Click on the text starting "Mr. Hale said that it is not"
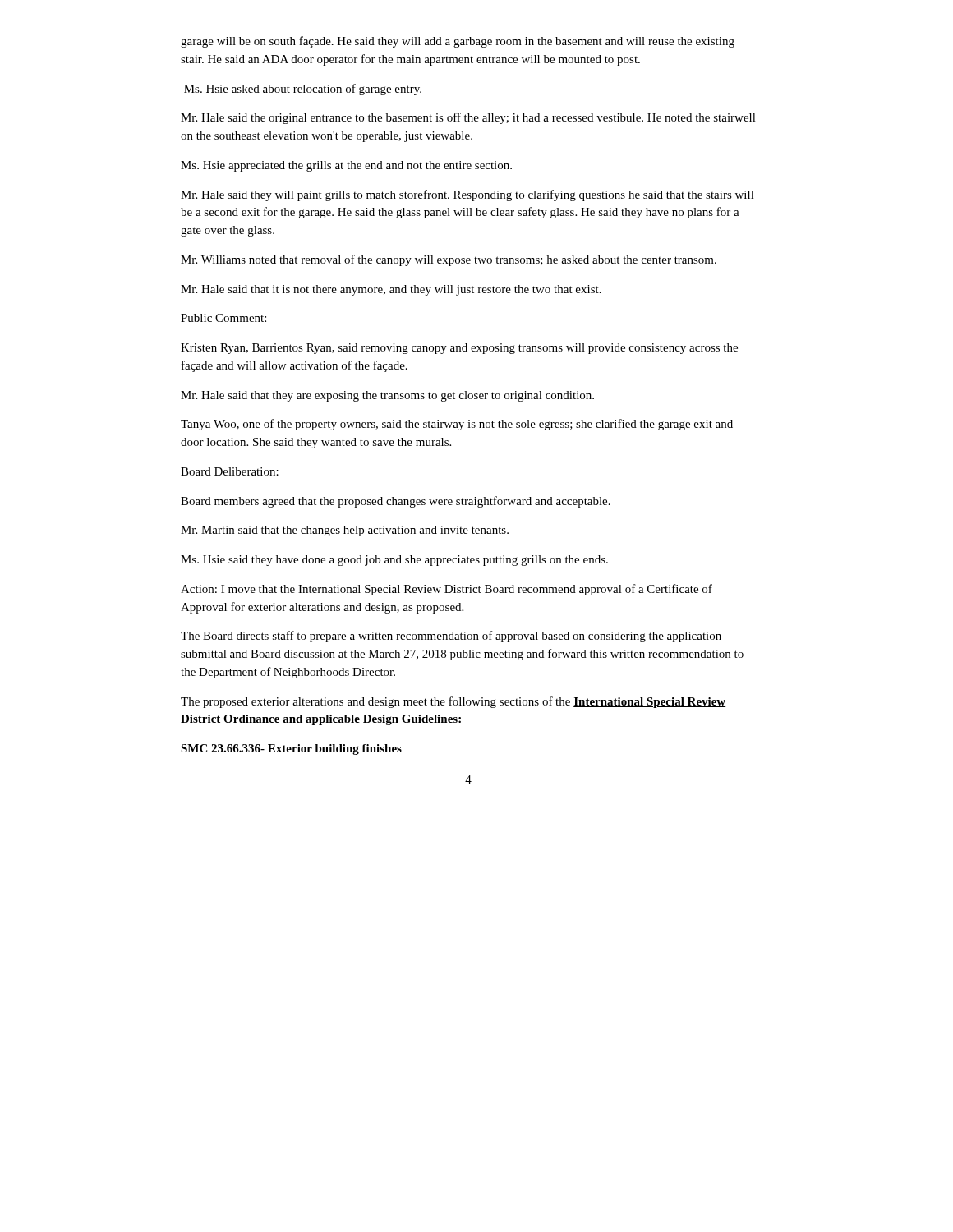 391,289
